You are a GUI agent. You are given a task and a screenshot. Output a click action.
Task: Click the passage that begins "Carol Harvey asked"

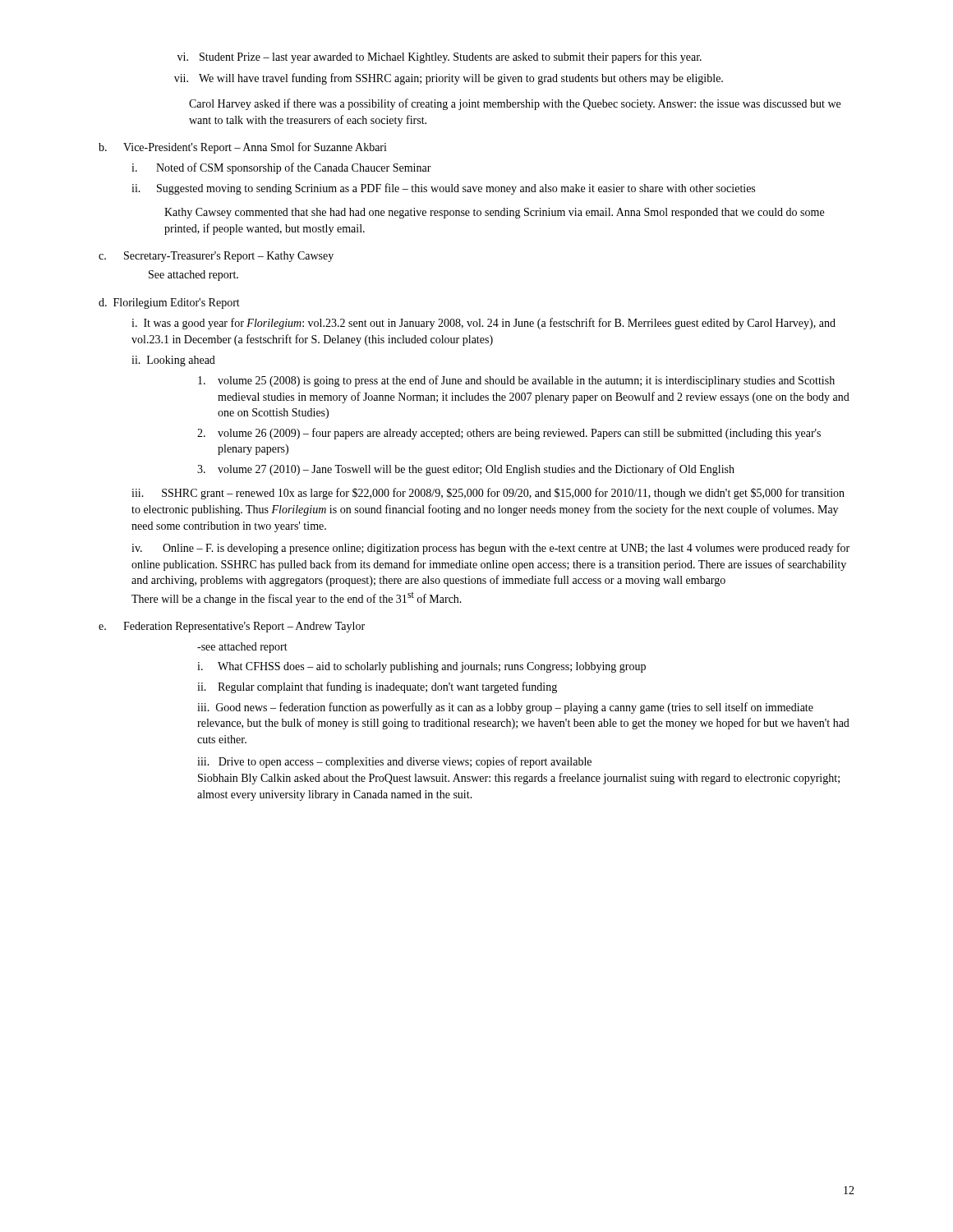tap(515, 112)
